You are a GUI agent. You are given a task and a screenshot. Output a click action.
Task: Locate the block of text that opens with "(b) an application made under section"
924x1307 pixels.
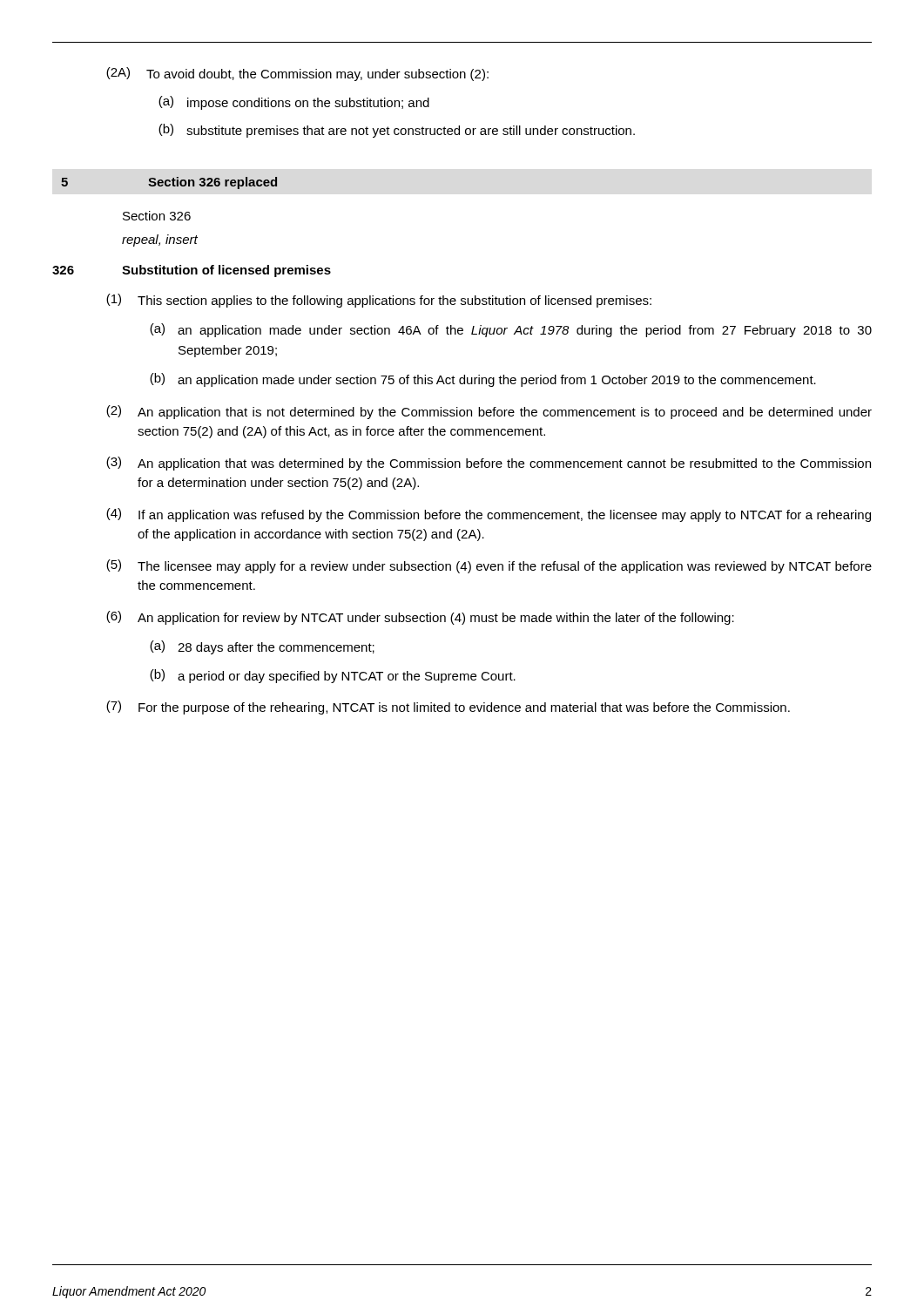pos(497,380)
